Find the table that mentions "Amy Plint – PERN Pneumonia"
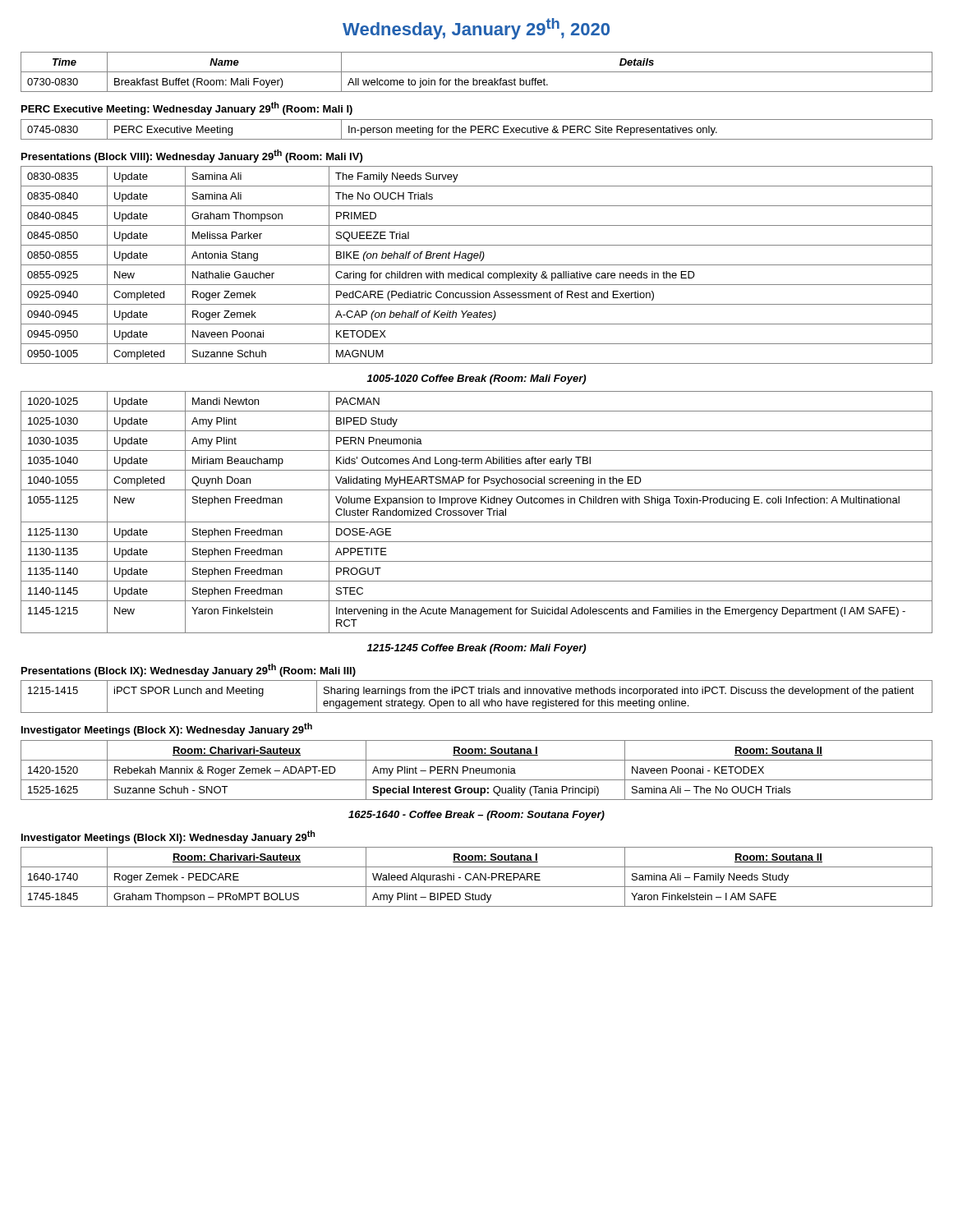The image size is (953, 1232). pyautogui.click(x=476, y=770)
